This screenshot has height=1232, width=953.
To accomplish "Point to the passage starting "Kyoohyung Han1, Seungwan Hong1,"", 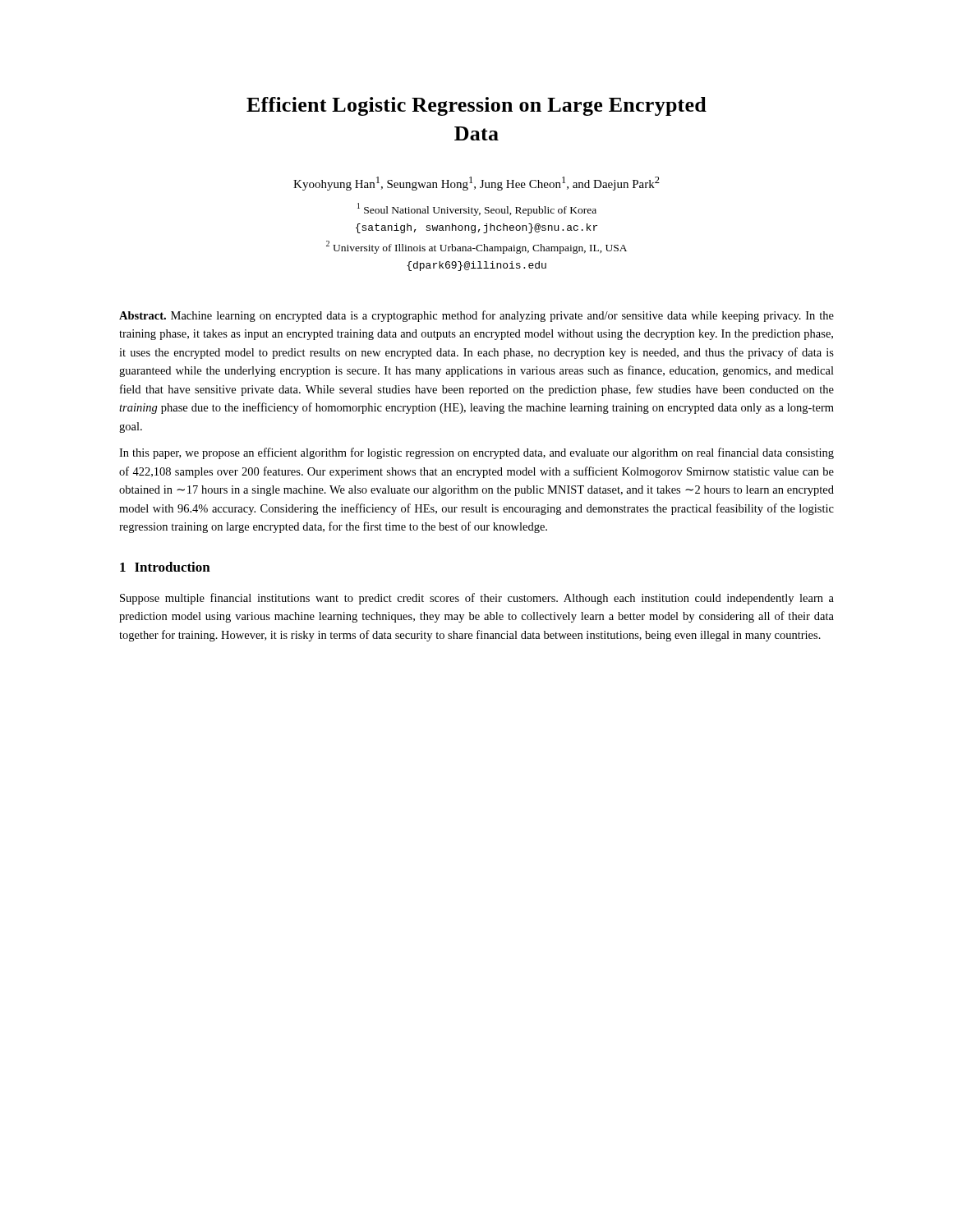I will (x=476, y=183).
